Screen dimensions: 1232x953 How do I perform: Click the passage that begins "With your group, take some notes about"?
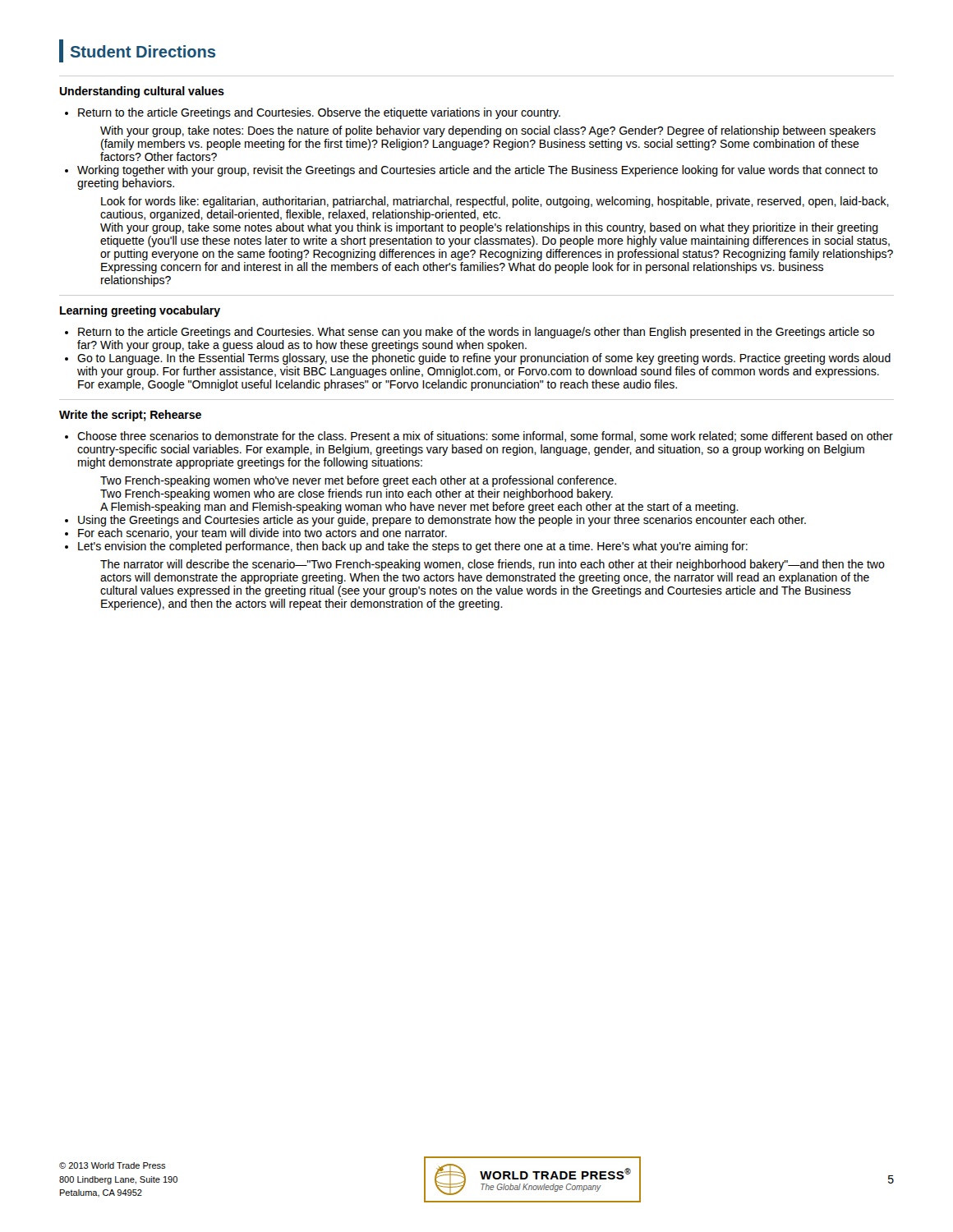click(x=497, y=254)
